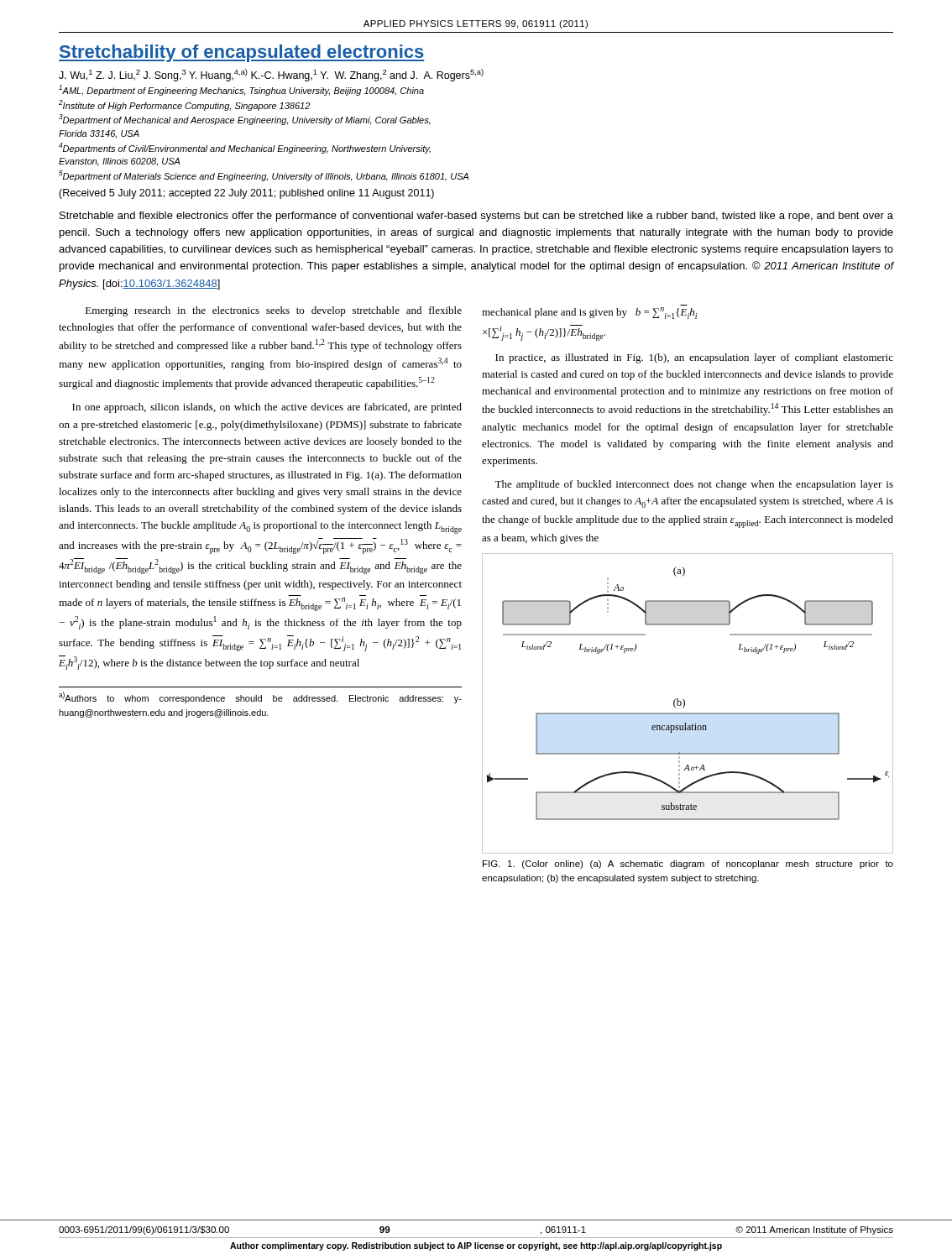Select the element starting "Stretchable and flexible electronics offer the"
952x1259 pixels.
point(476,249)
